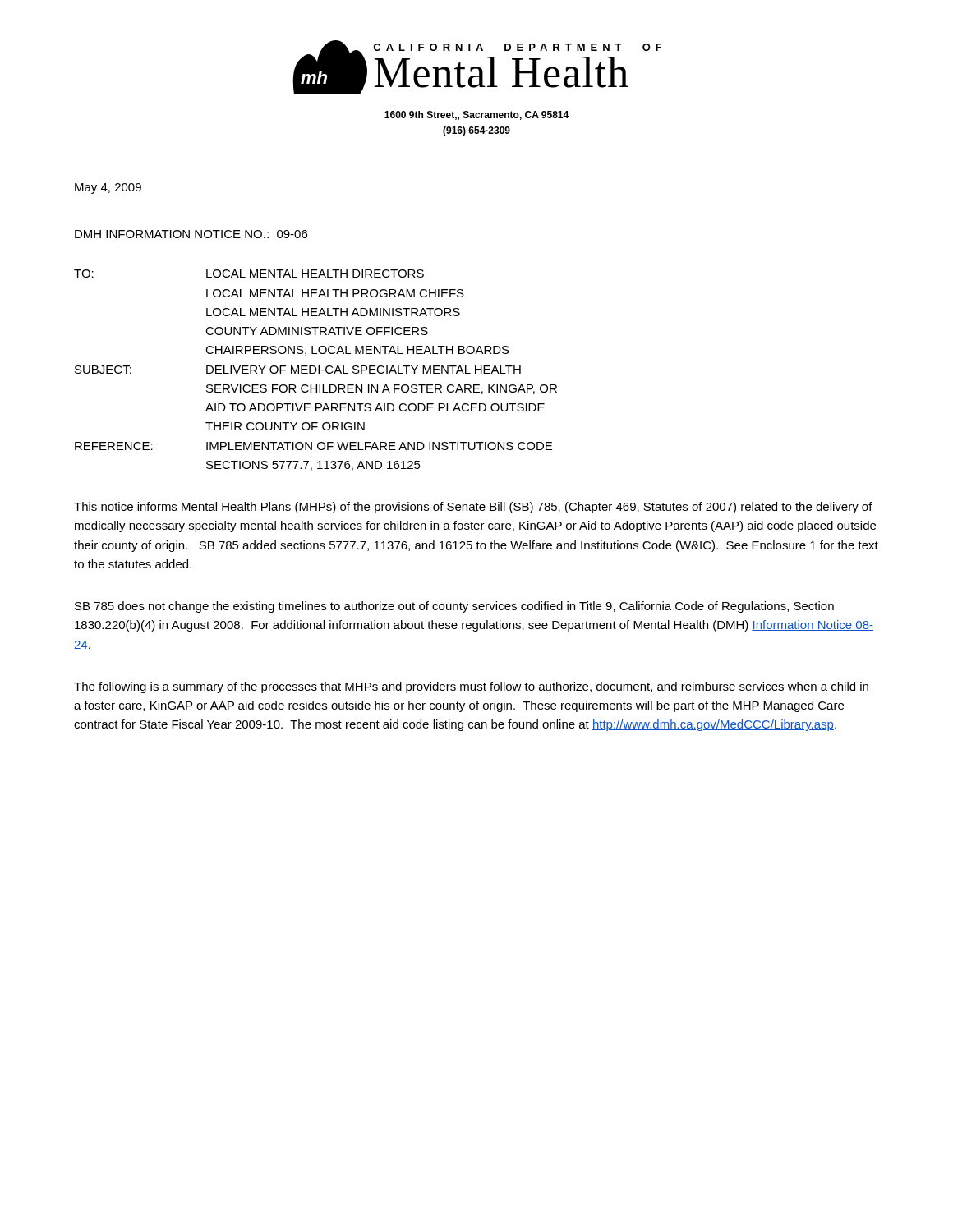Screen dimensions: 1232x953
Task: Find the block on this page that starts "DMH INFORMATION NOTICE NO.:"
Action: pyautogui.click(x=191, y=234)
